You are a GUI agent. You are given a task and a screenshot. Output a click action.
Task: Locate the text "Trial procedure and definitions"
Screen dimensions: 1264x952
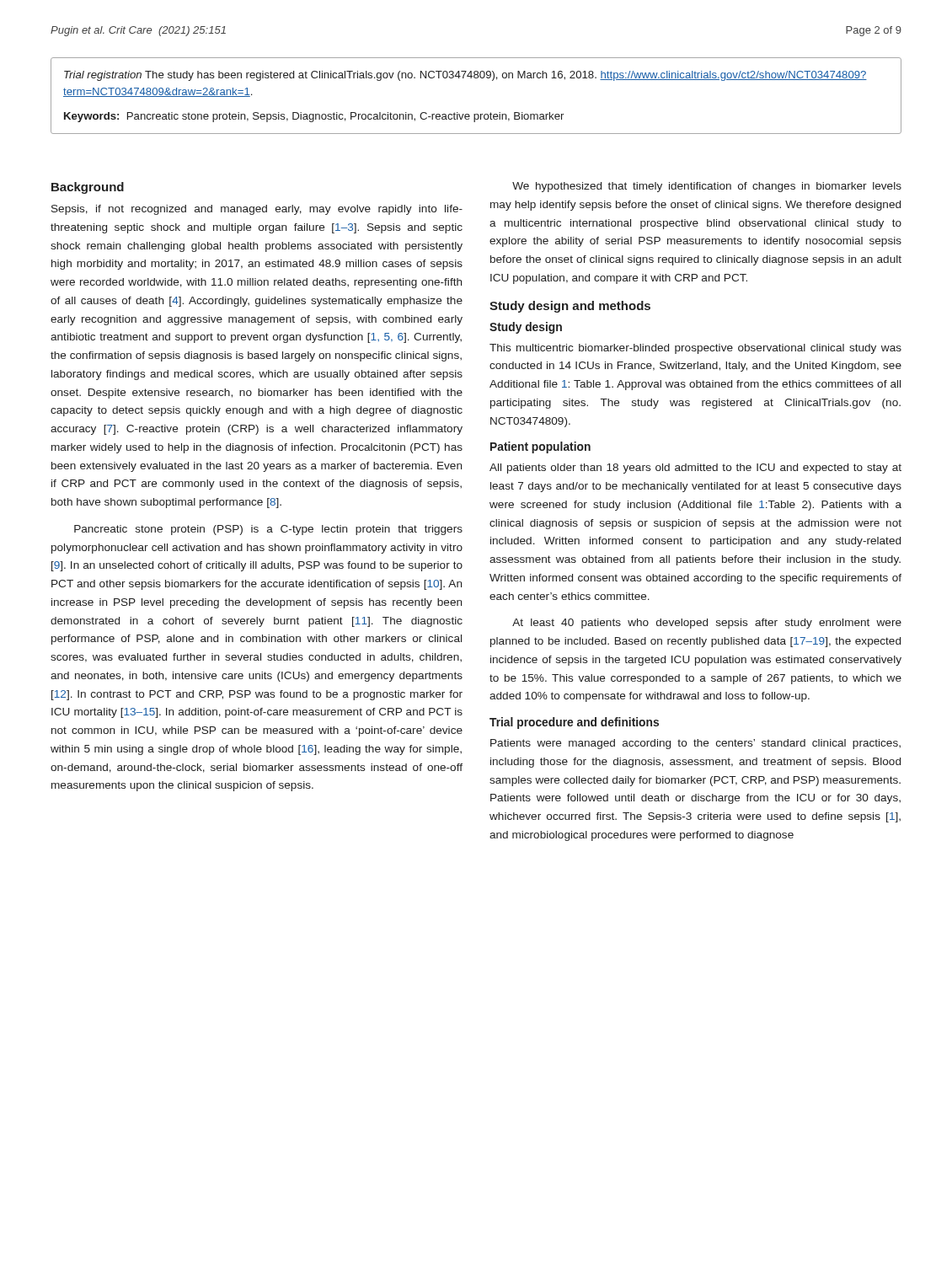click(x=574, y=723)
